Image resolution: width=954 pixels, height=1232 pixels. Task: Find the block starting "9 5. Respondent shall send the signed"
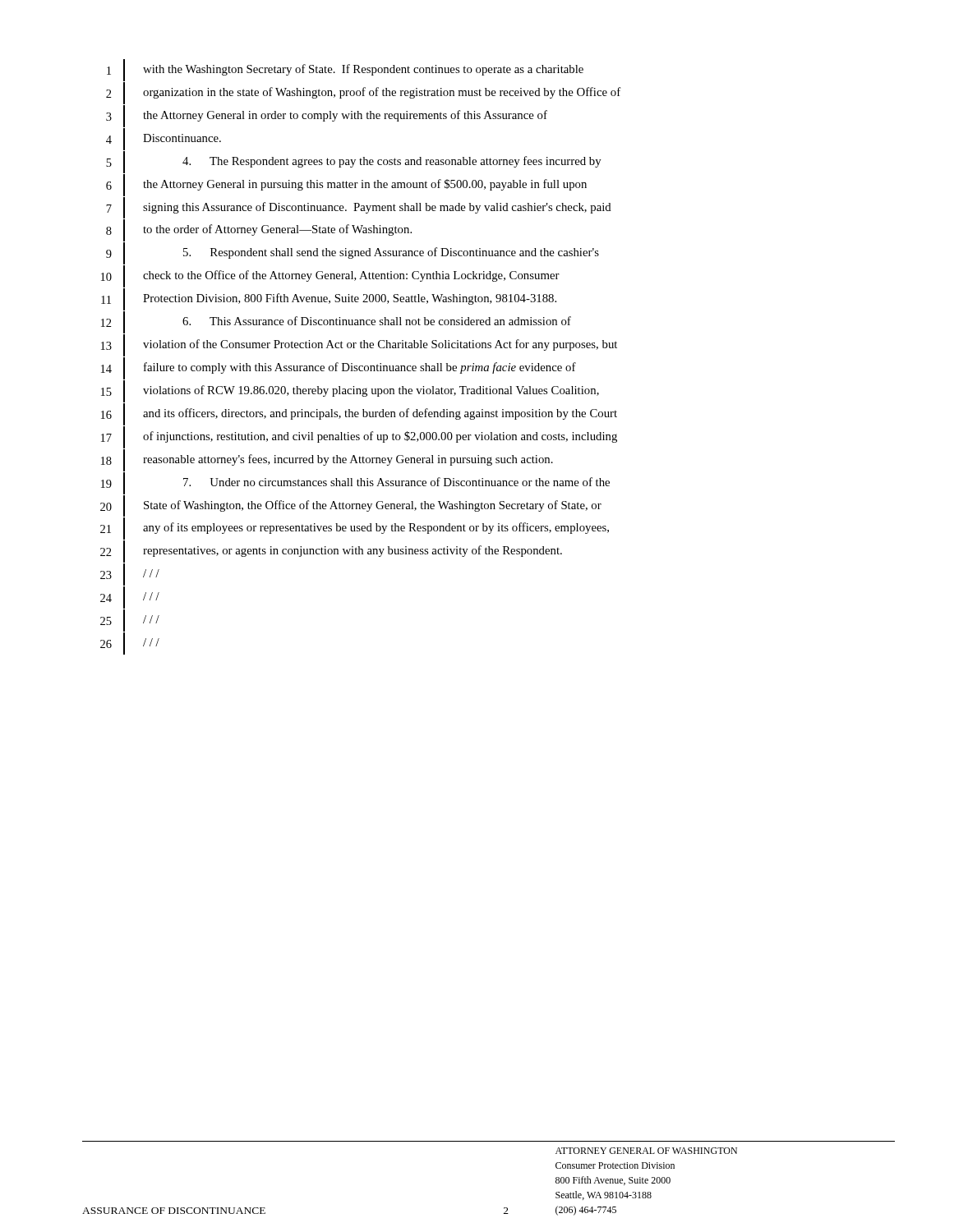pyautogui.click(x=488, y=277)
